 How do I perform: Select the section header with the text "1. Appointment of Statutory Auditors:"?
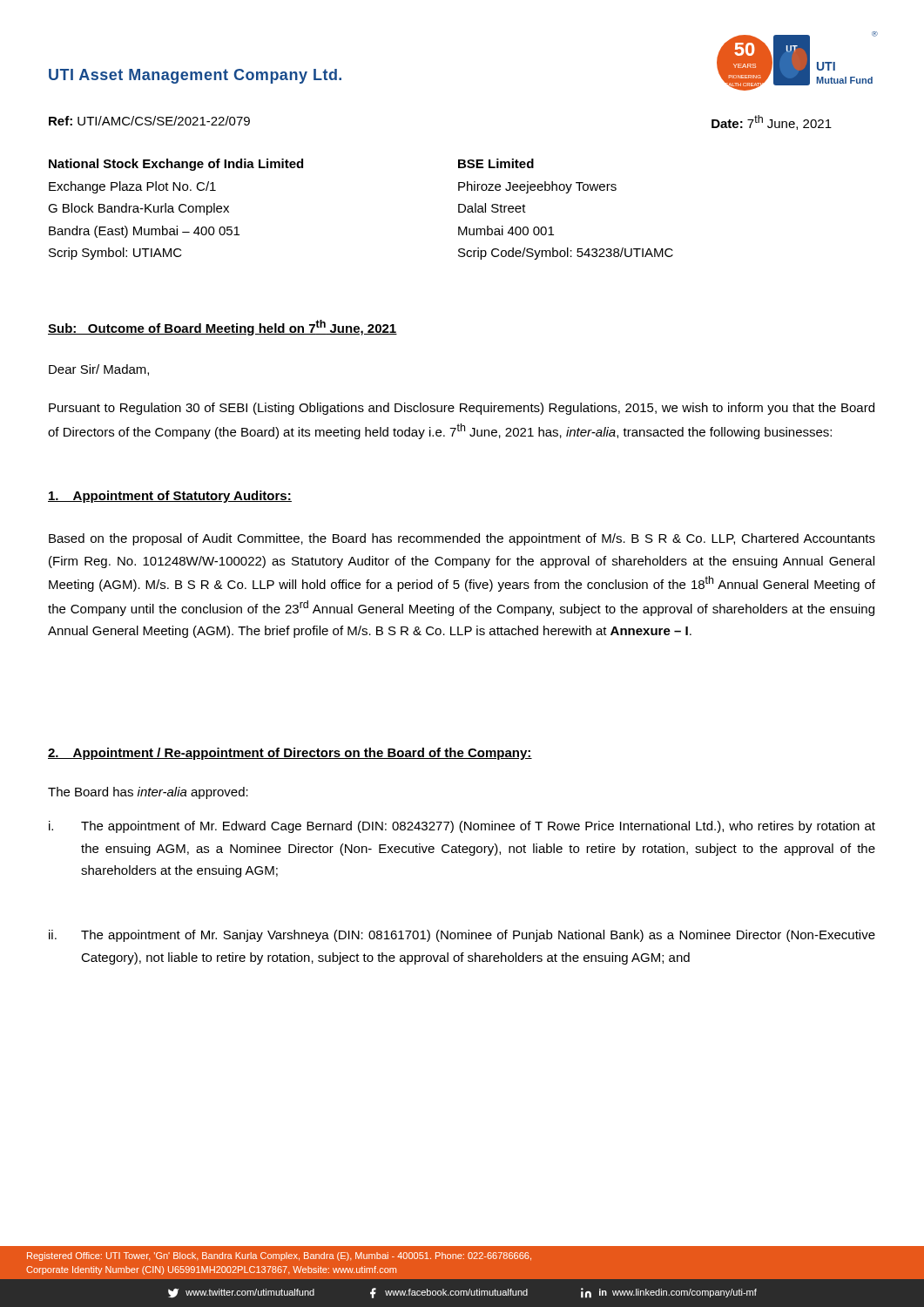(170, 495)
